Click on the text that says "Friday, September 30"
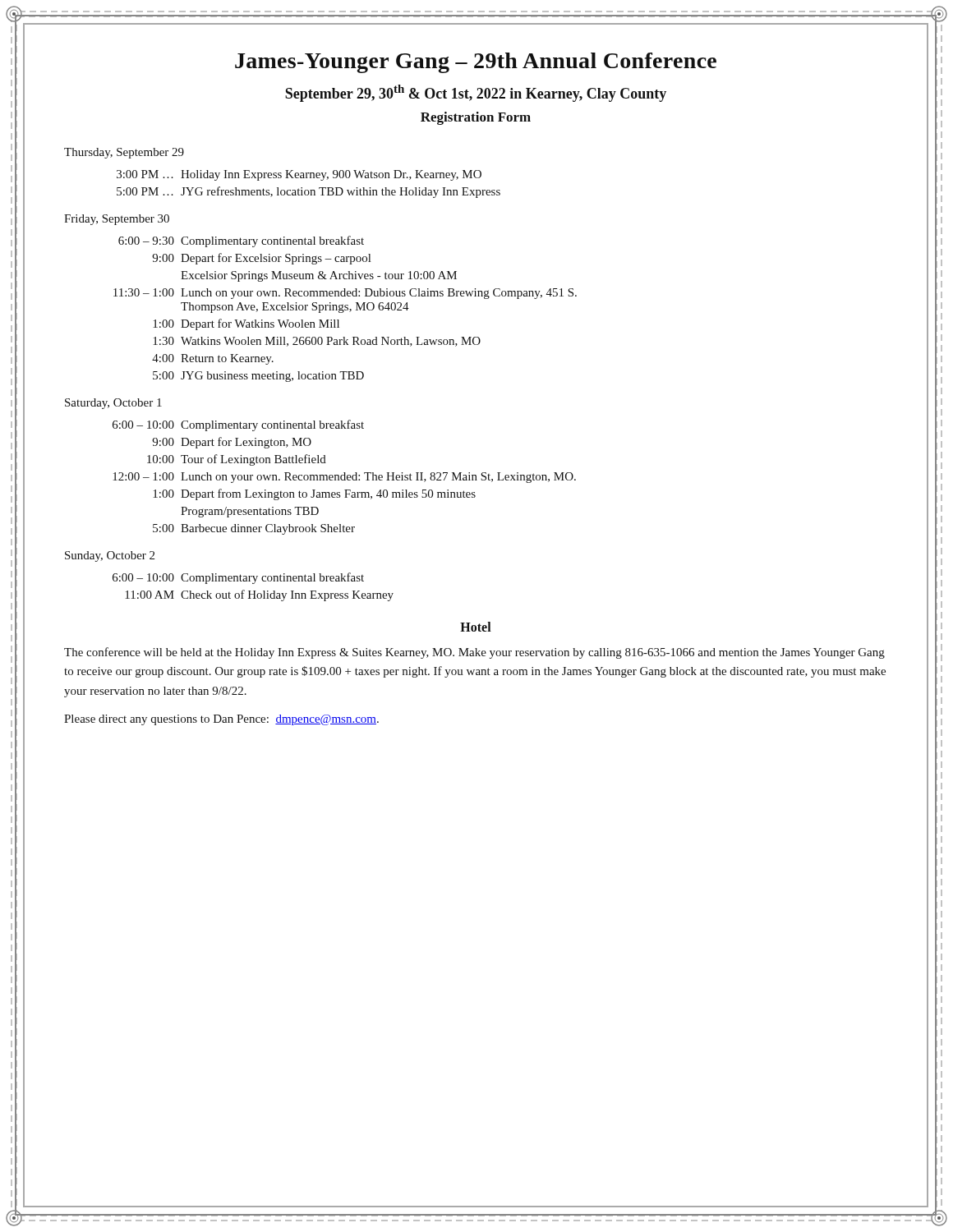Image resolution: width=953 pixels, height=1232 pixels. (117, 218)
